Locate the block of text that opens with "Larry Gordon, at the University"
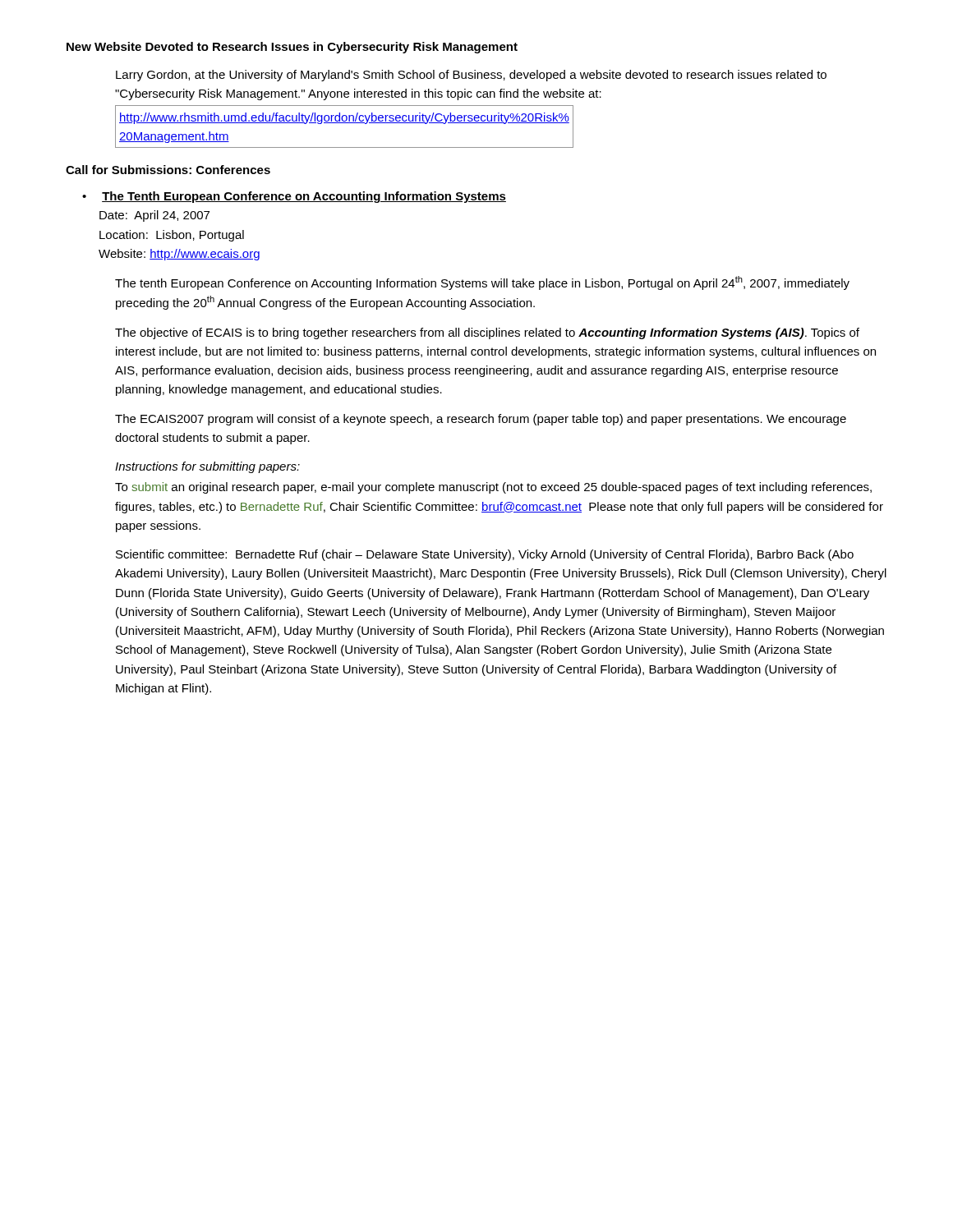The image size is (953, 1232). coord(471,108)
